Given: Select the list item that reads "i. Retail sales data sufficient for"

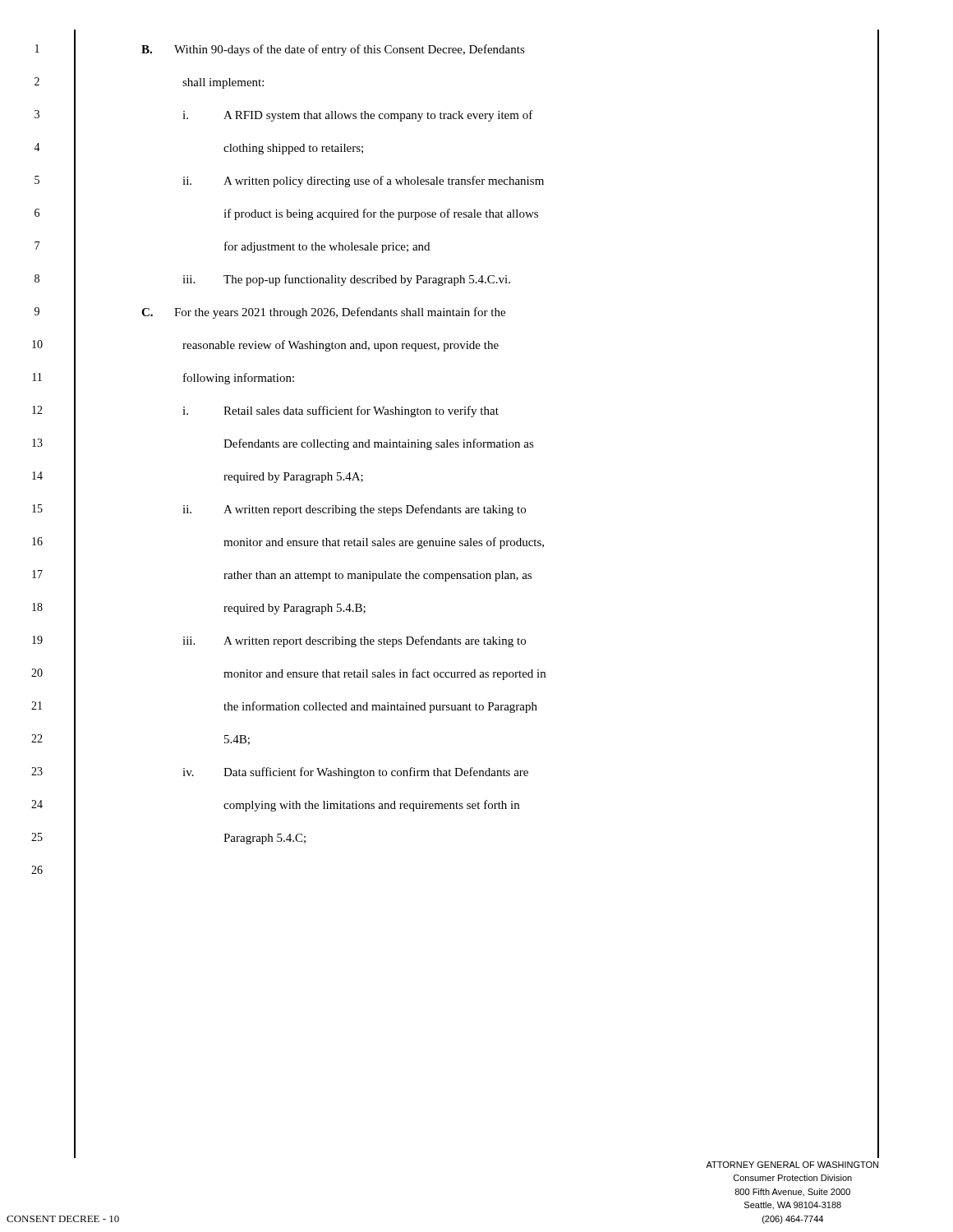Looking at the screenshot, I should click(490, 444).
